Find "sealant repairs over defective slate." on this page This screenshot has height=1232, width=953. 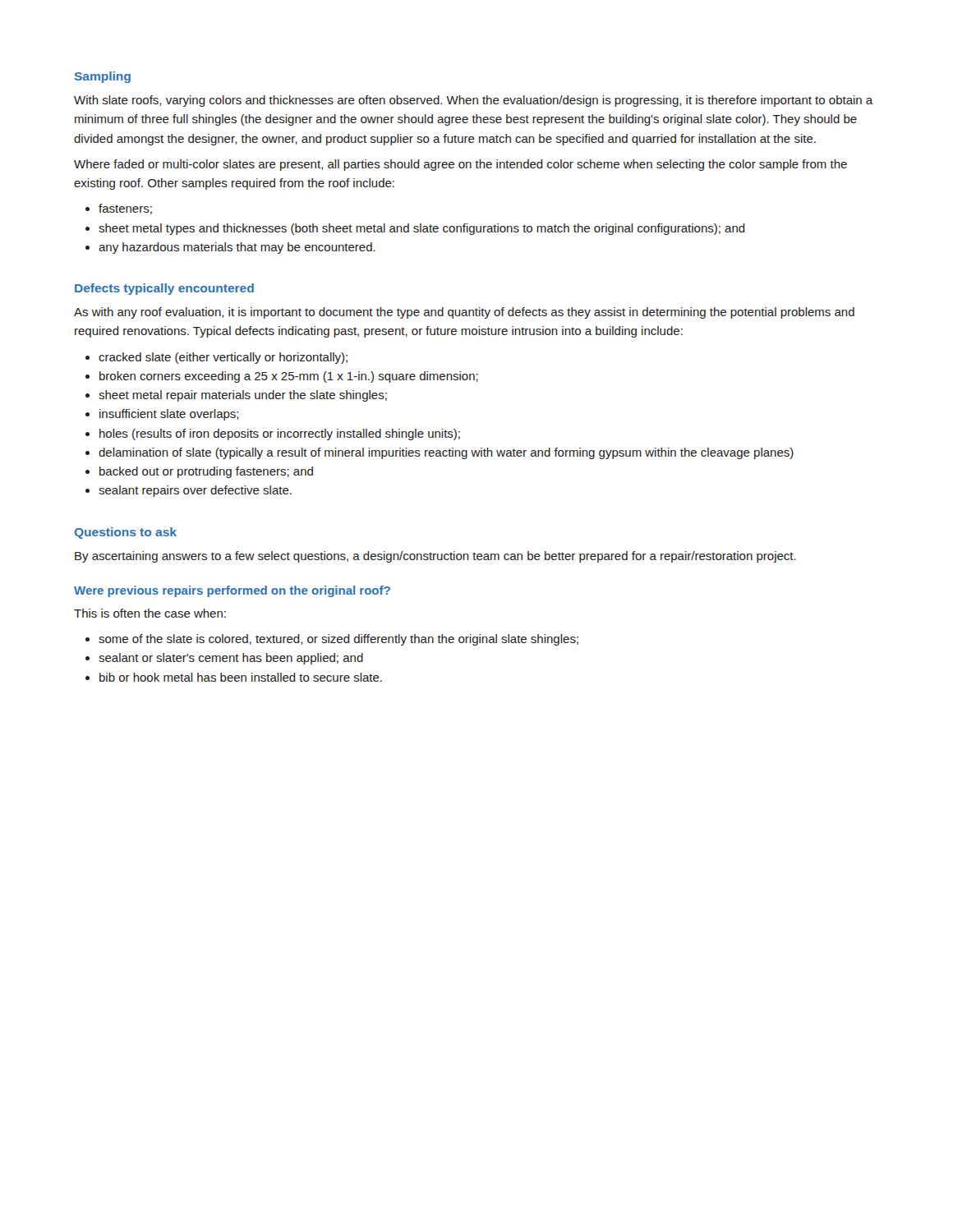[x=189, y=491]
